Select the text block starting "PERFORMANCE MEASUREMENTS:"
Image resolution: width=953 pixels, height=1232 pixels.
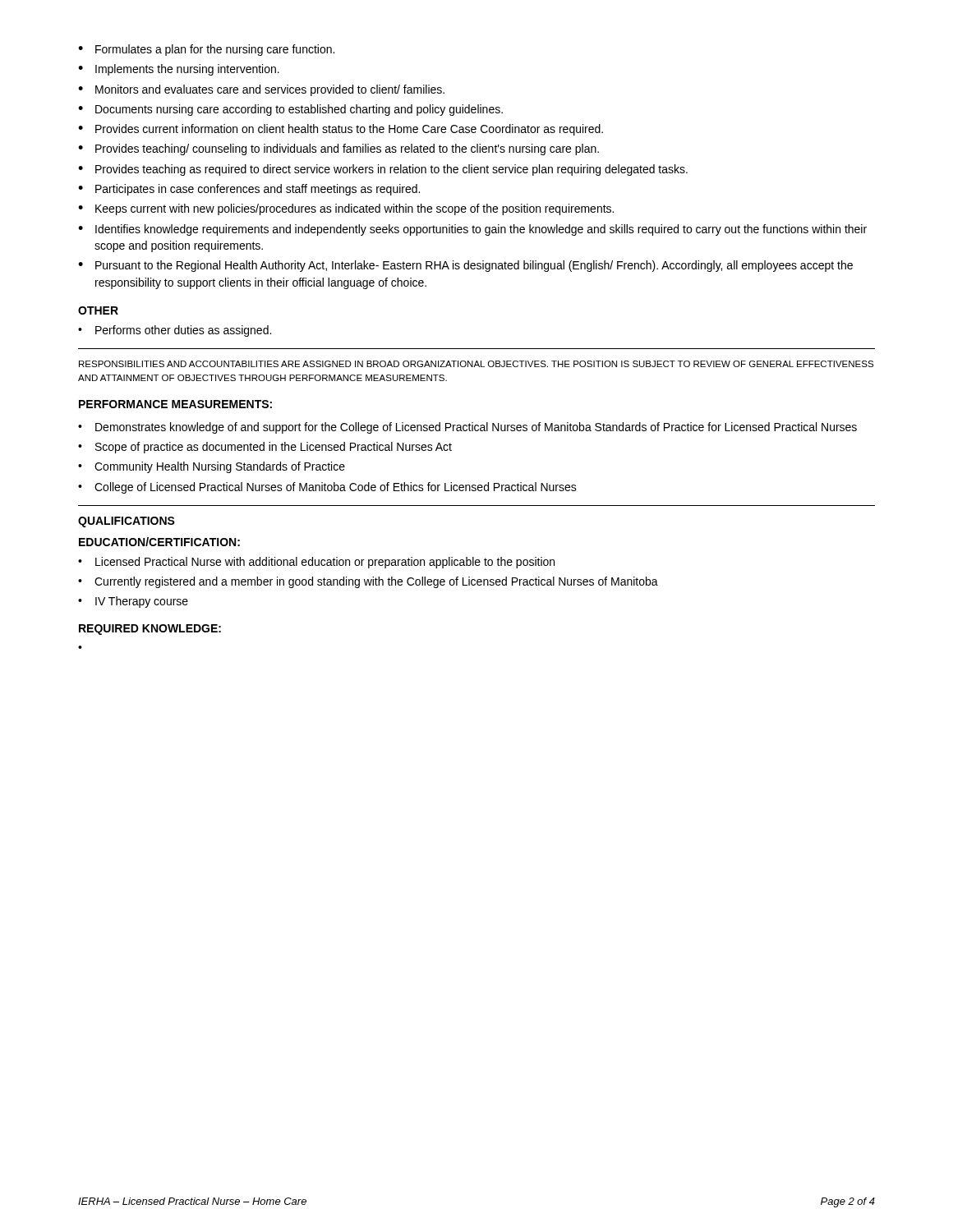tap(175, 404)
